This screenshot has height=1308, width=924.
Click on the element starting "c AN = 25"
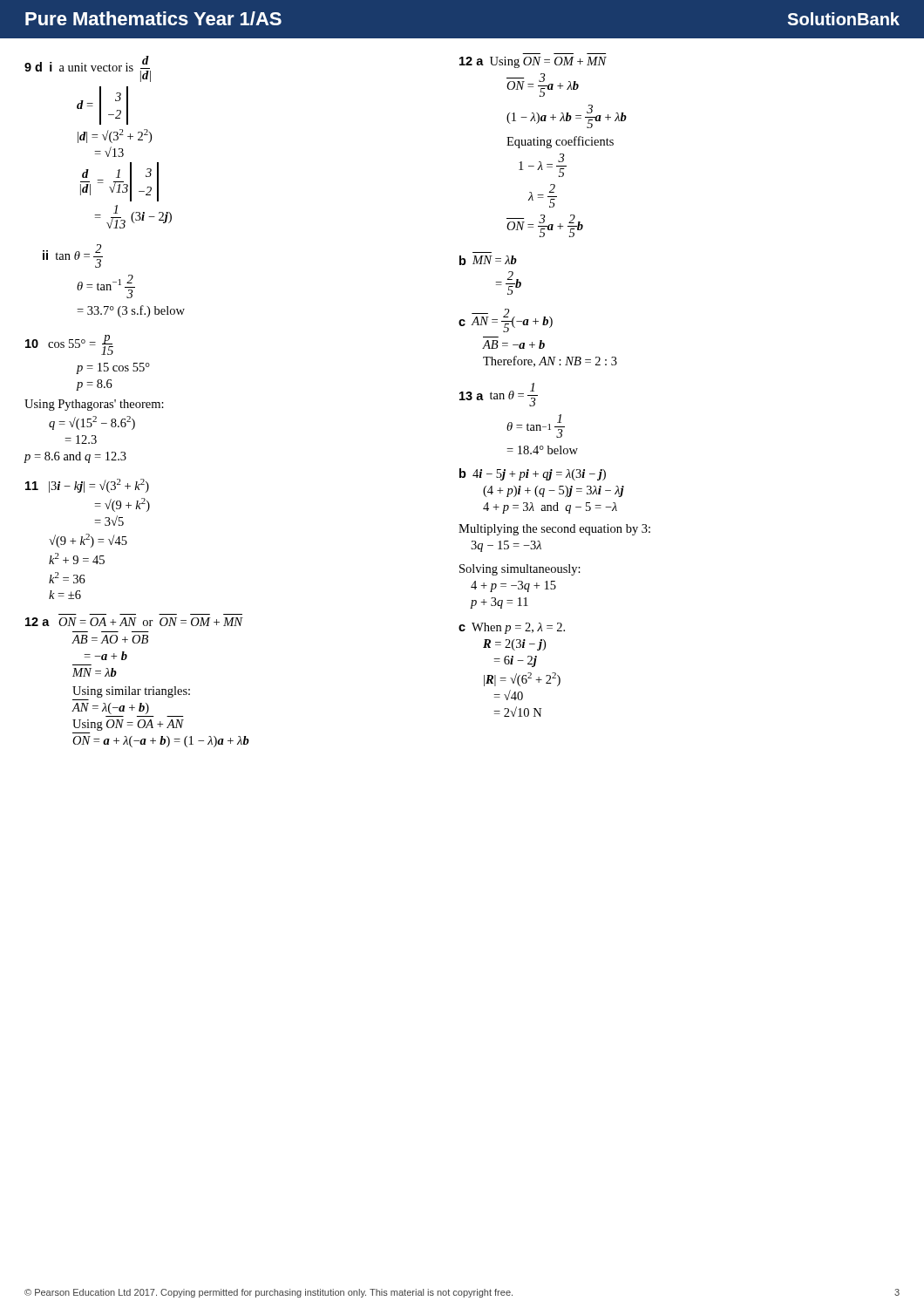tap(506, 322)
